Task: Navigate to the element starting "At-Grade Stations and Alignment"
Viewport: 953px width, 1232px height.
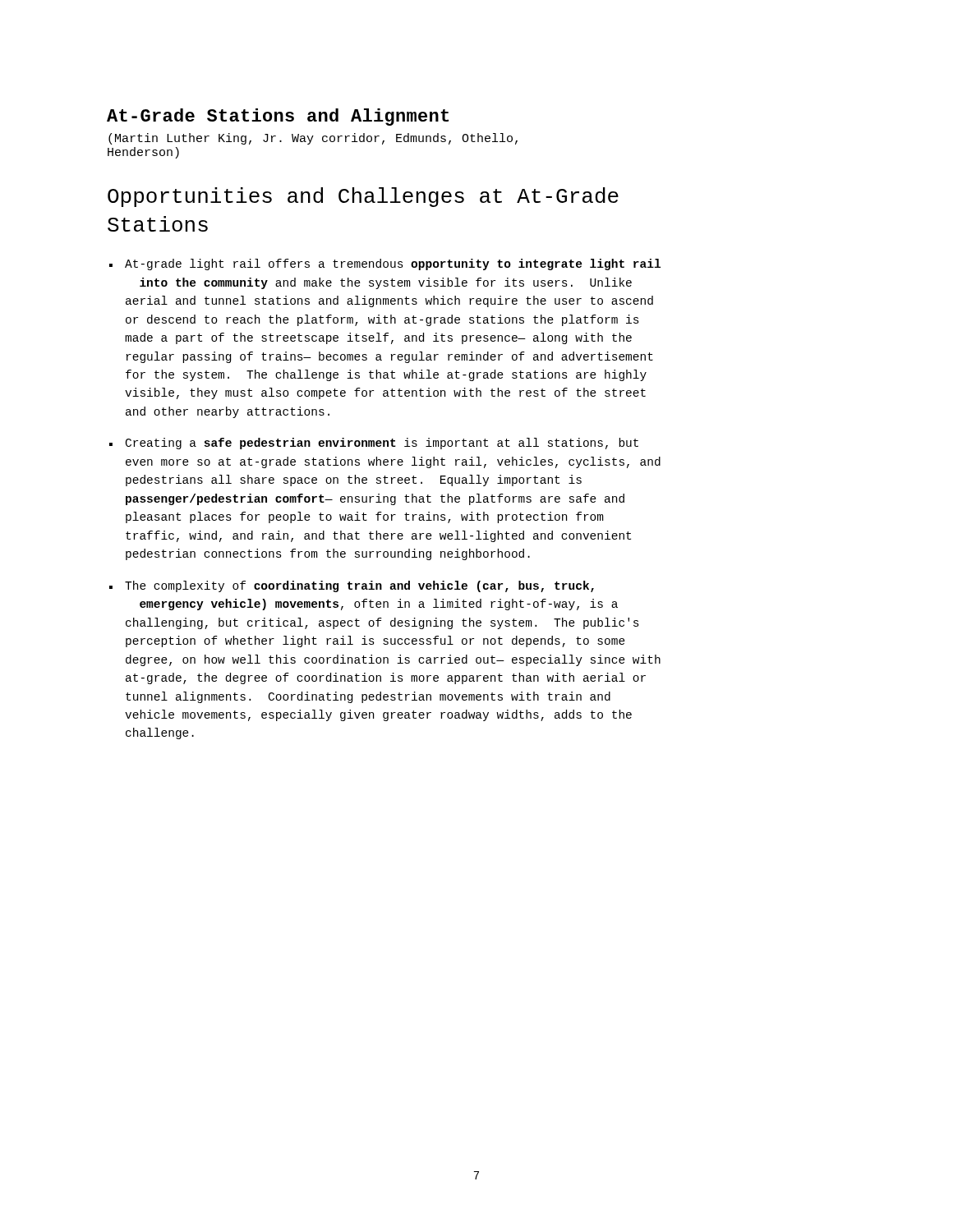Action: pos(279,117)
